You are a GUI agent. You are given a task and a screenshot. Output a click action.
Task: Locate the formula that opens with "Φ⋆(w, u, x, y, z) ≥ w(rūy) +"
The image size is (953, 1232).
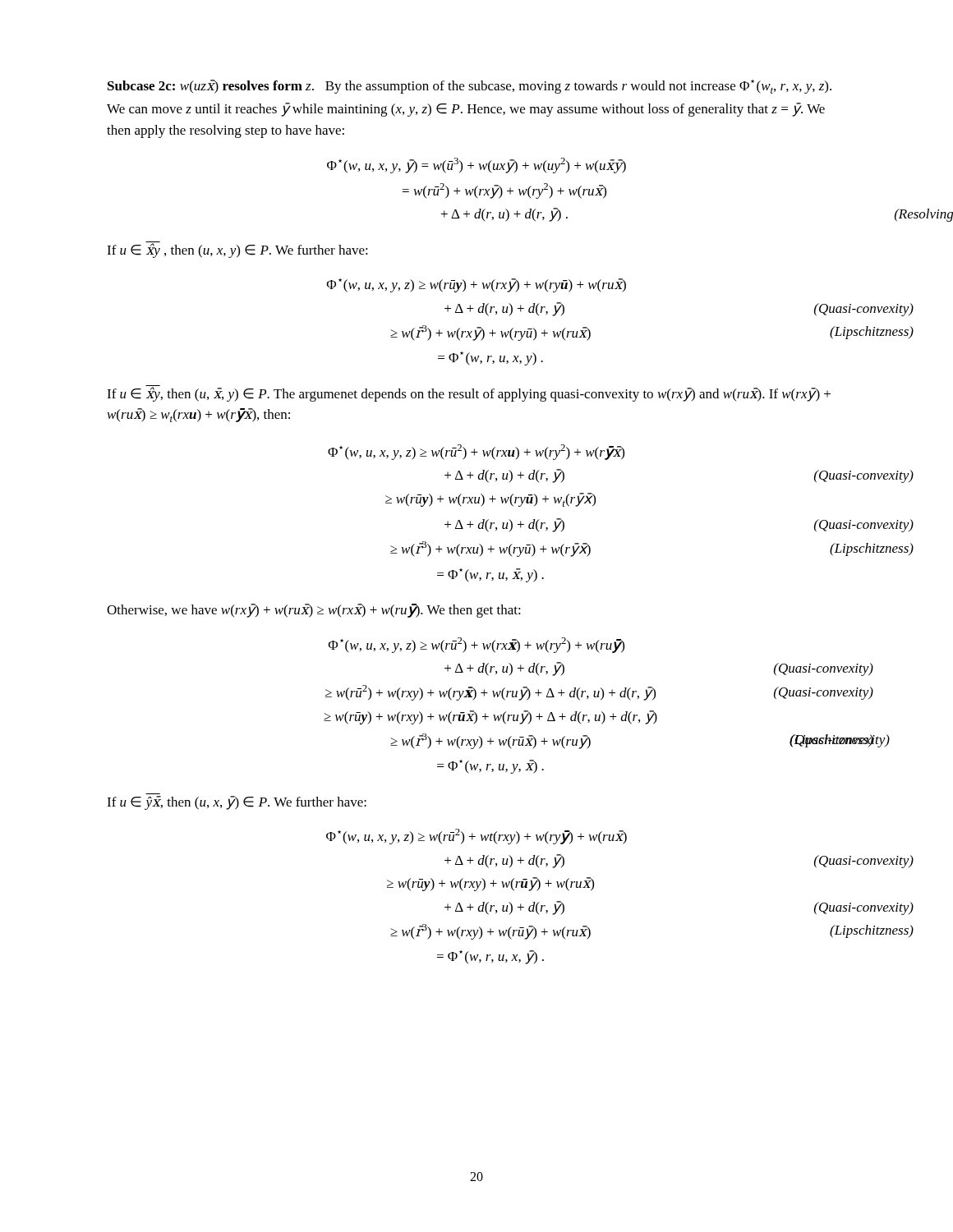coord(476,321)
